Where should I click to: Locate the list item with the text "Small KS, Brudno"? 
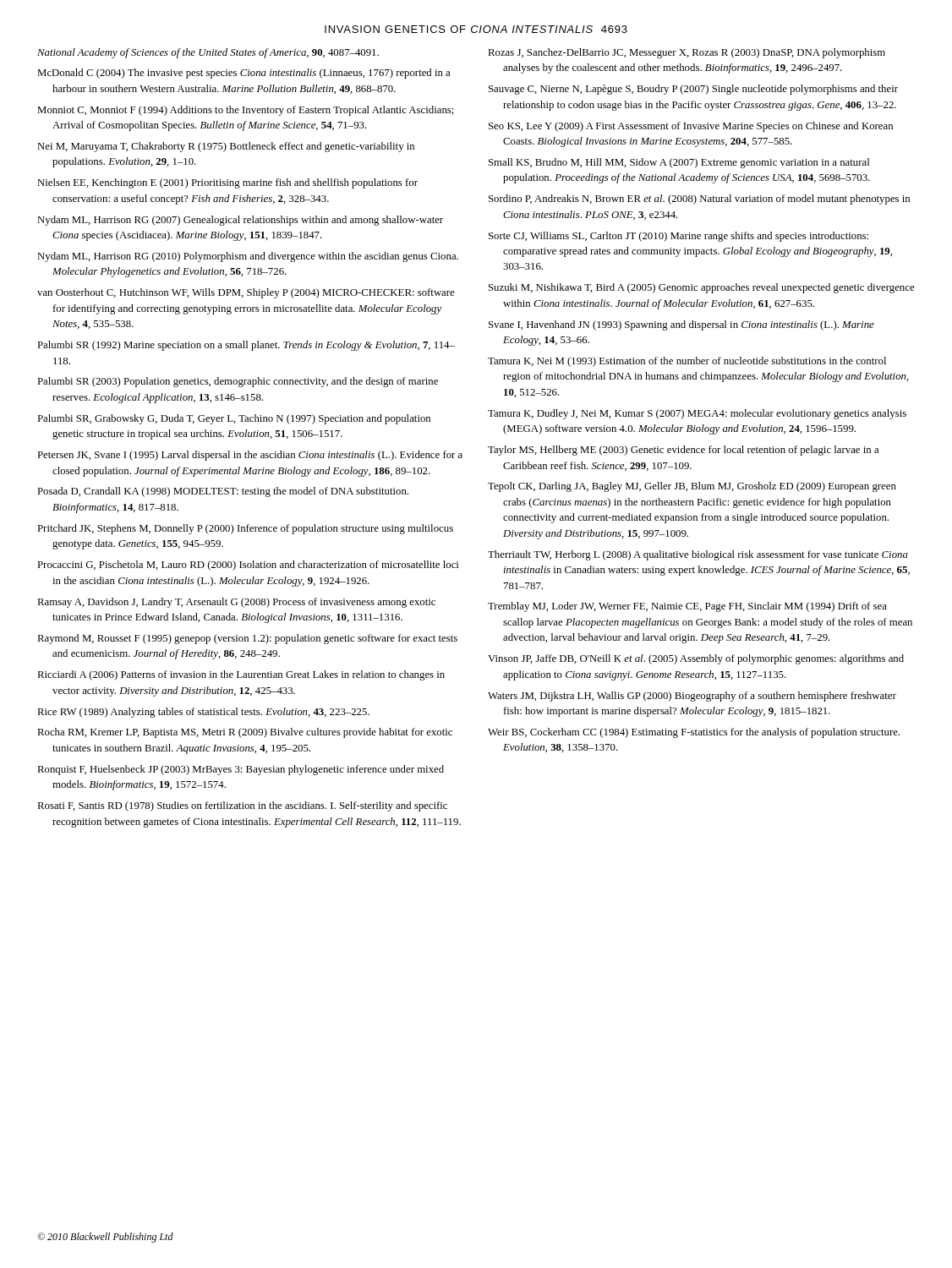pos(679,170)
